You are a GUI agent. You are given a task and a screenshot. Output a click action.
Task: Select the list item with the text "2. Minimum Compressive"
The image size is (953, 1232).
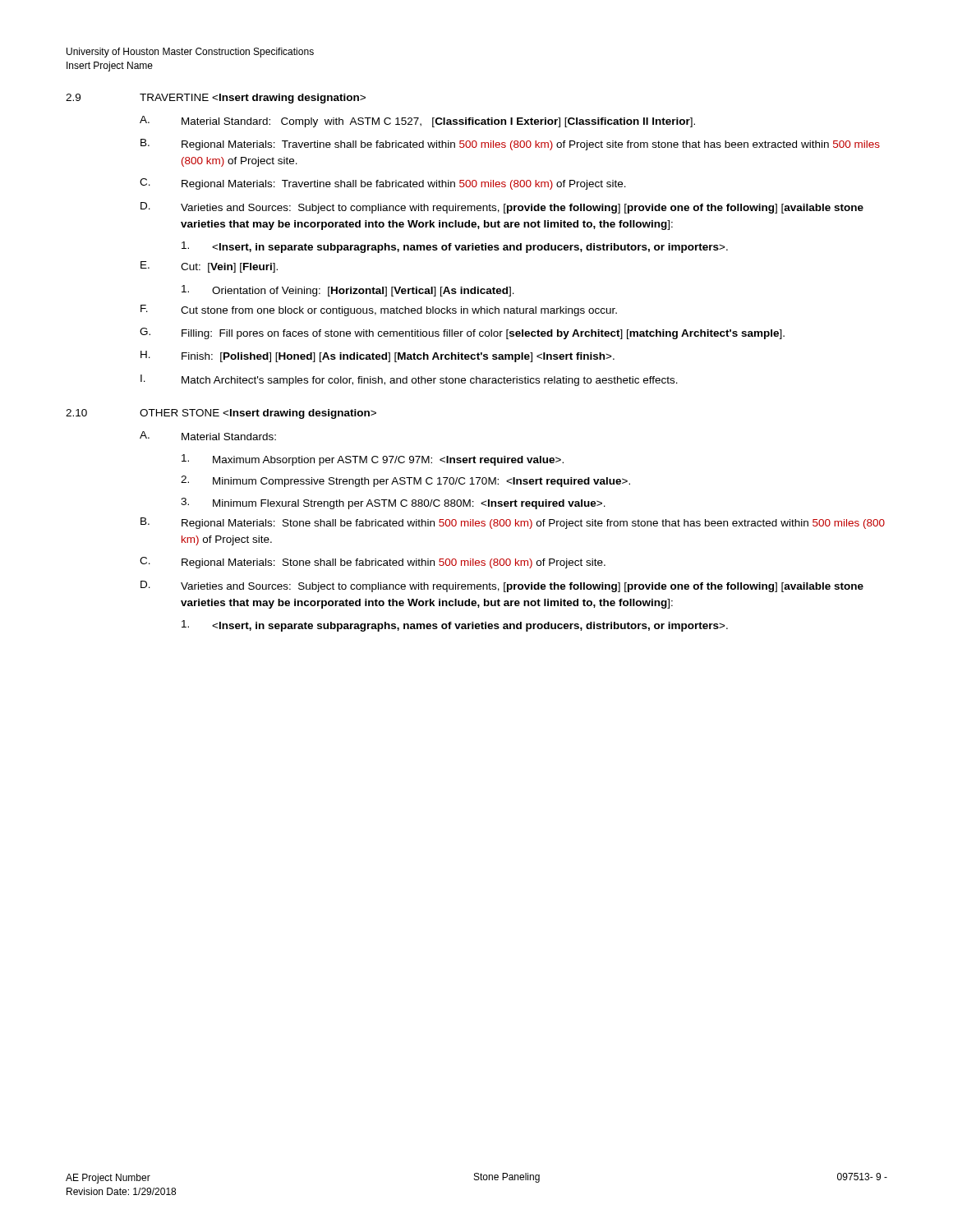click(x=534, y=482)
